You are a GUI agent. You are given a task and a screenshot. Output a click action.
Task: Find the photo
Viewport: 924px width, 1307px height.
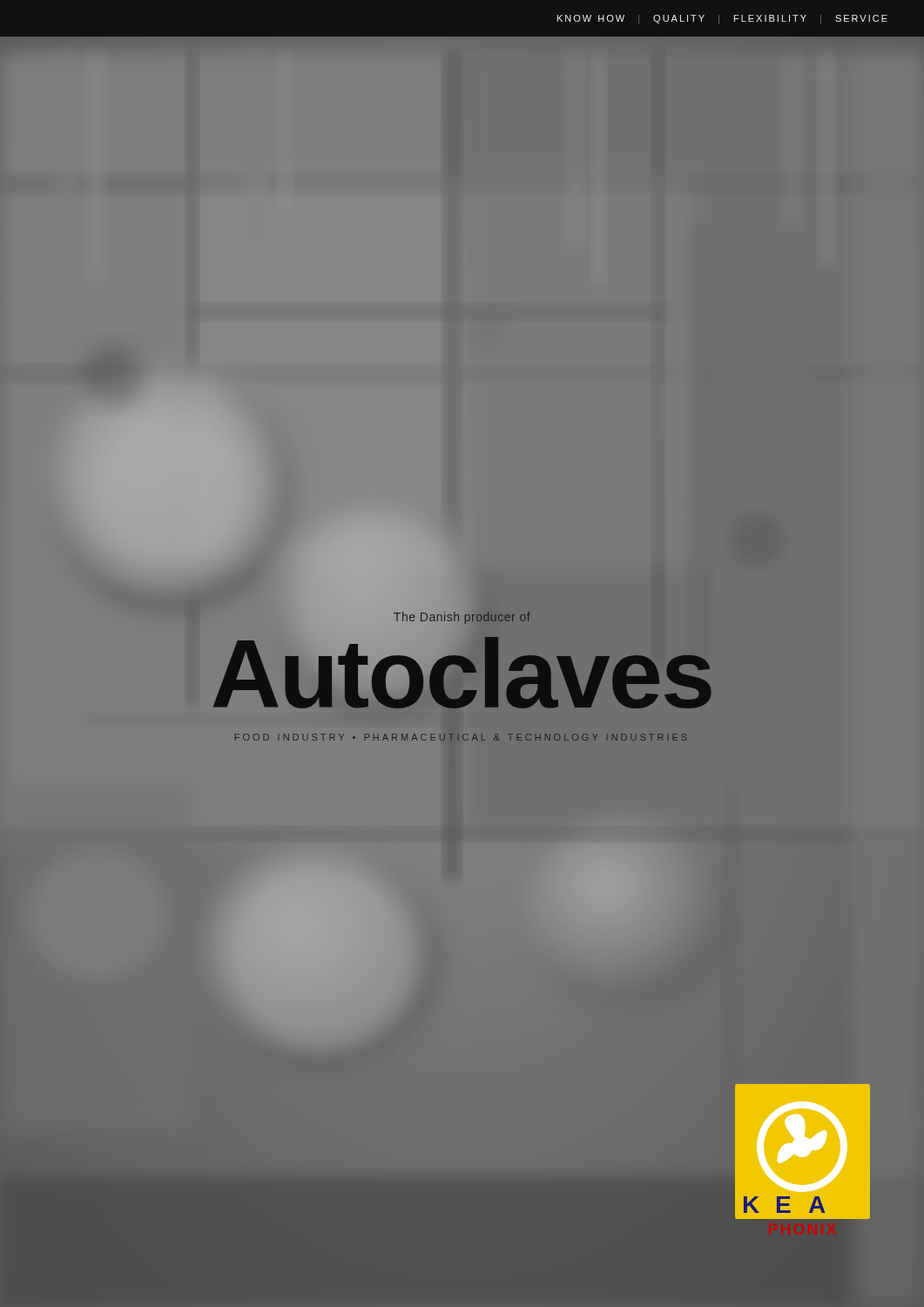click(x=462, y=654)
